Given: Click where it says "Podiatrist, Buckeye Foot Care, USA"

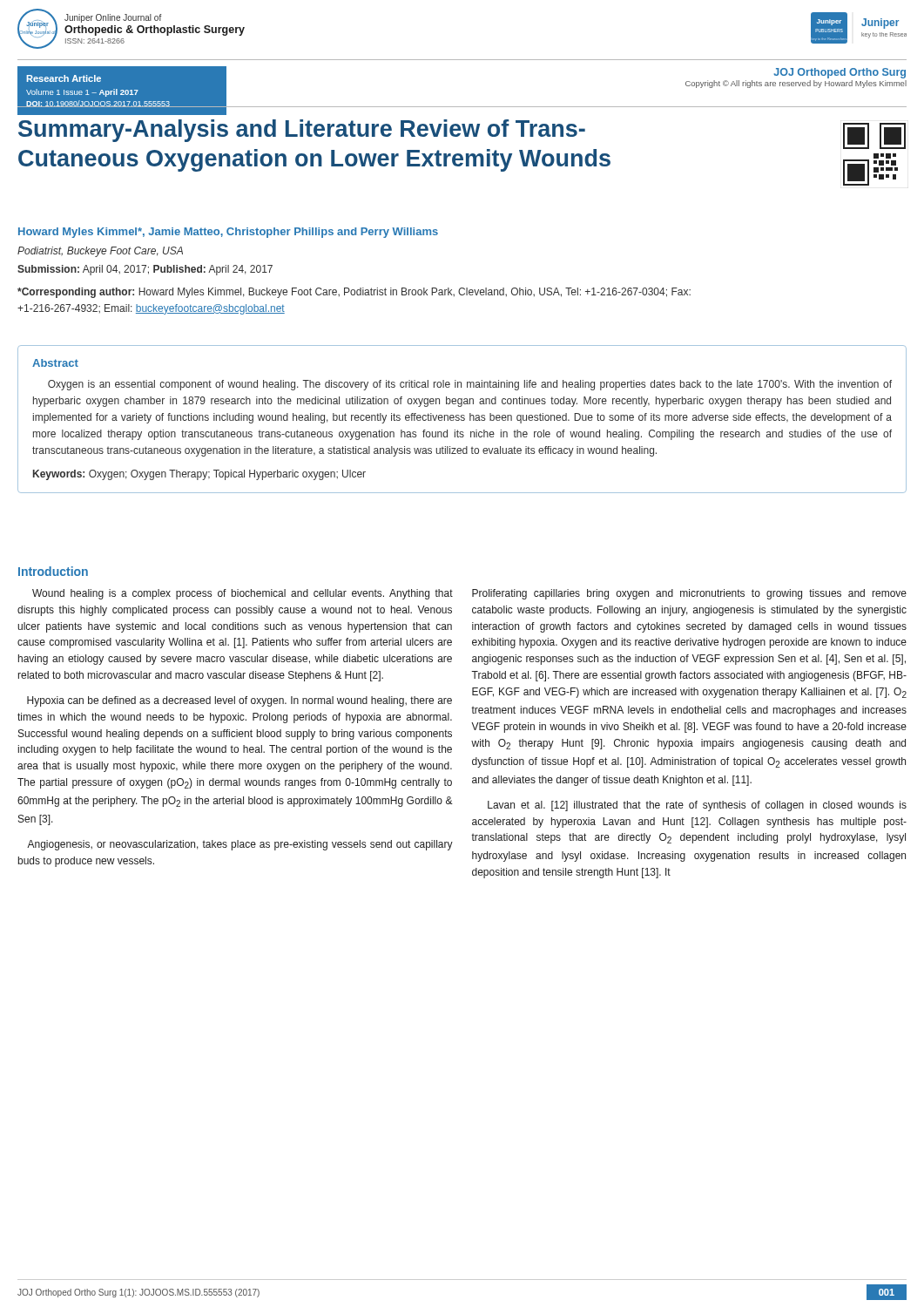Looking at the screenshot, I should point(100,252).
